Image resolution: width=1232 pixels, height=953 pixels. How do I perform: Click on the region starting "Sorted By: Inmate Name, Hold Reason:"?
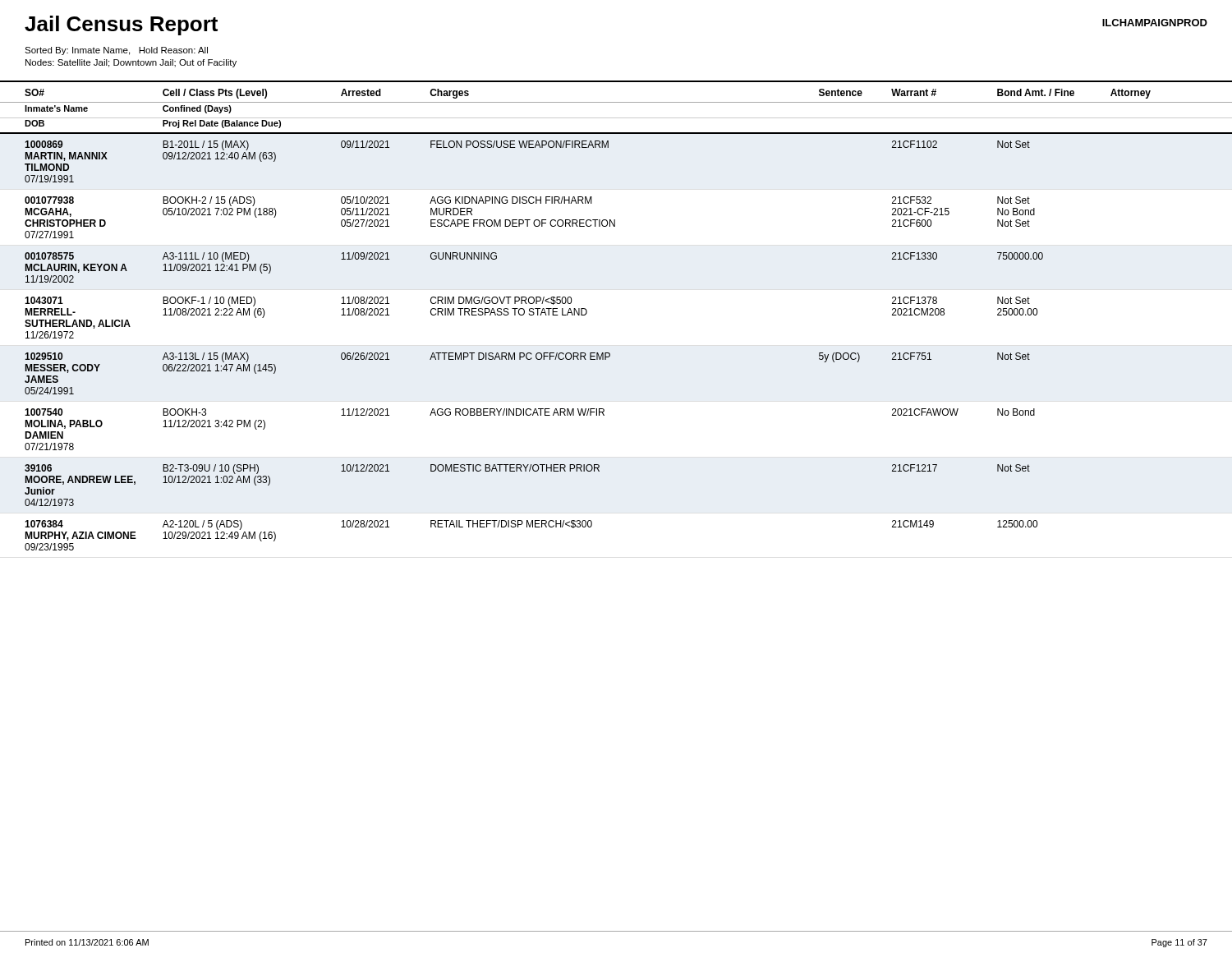[116, 50]
